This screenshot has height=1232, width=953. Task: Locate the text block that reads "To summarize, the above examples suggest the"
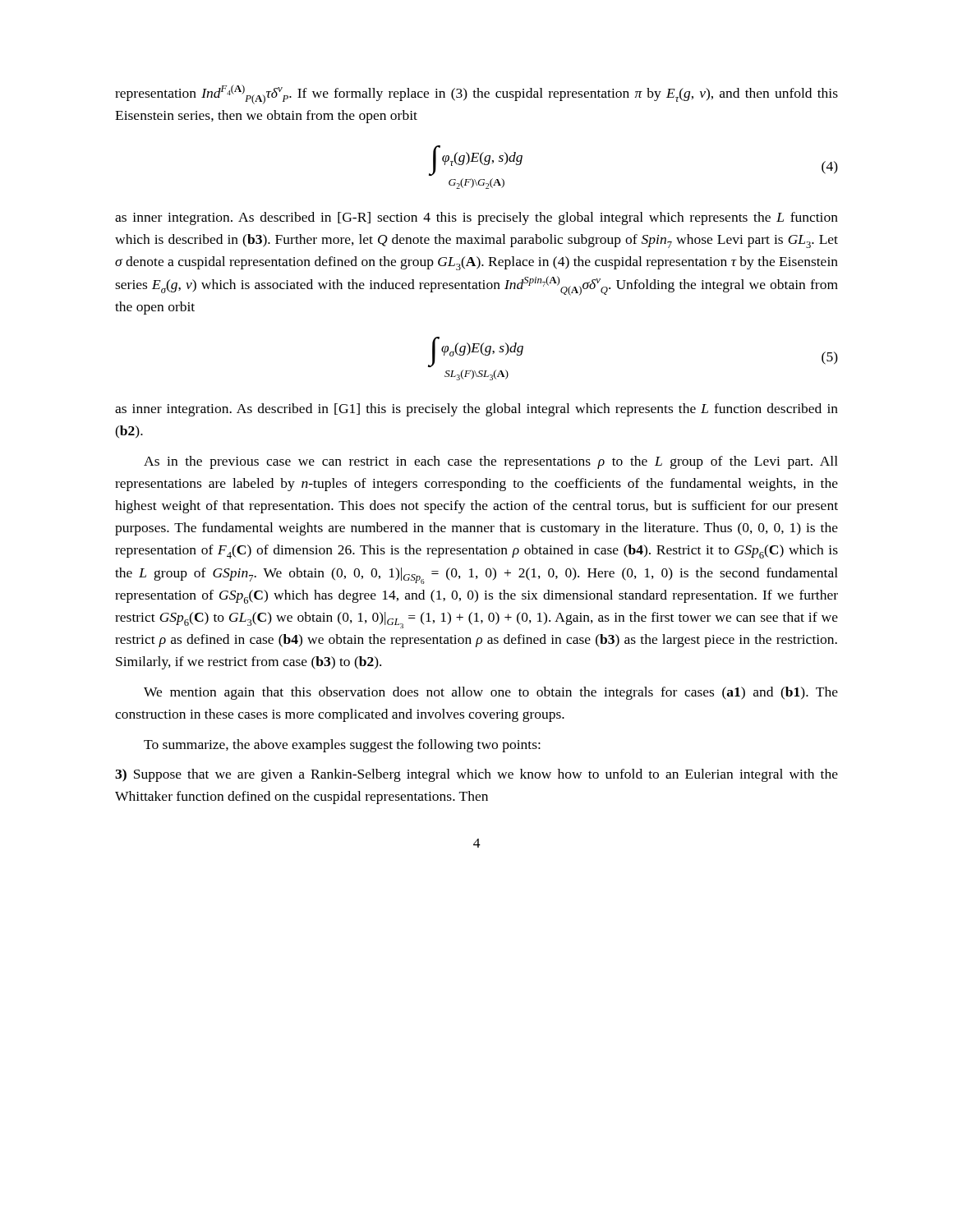[343, 744]
